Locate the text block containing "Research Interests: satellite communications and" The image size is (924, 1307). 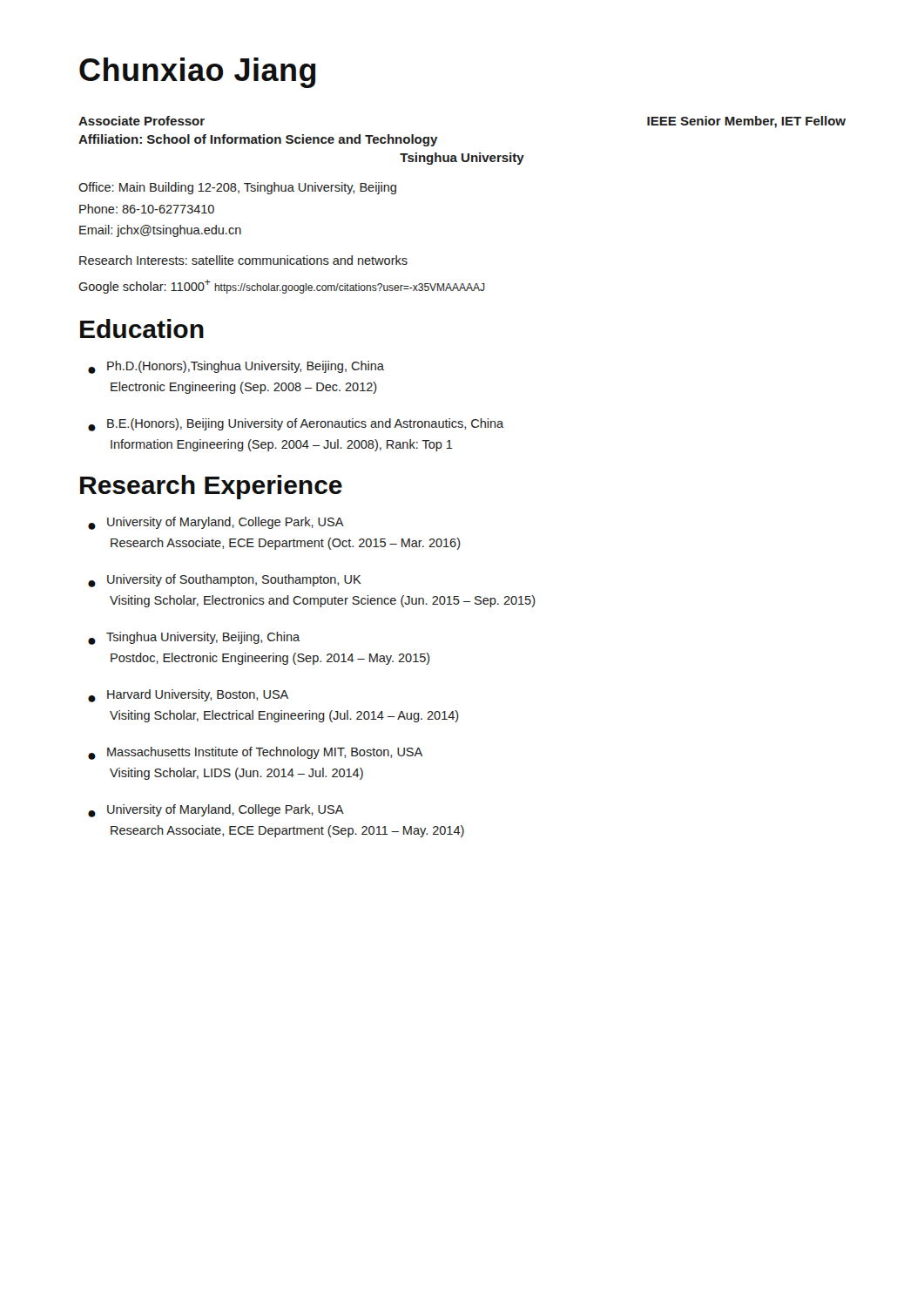243,260
